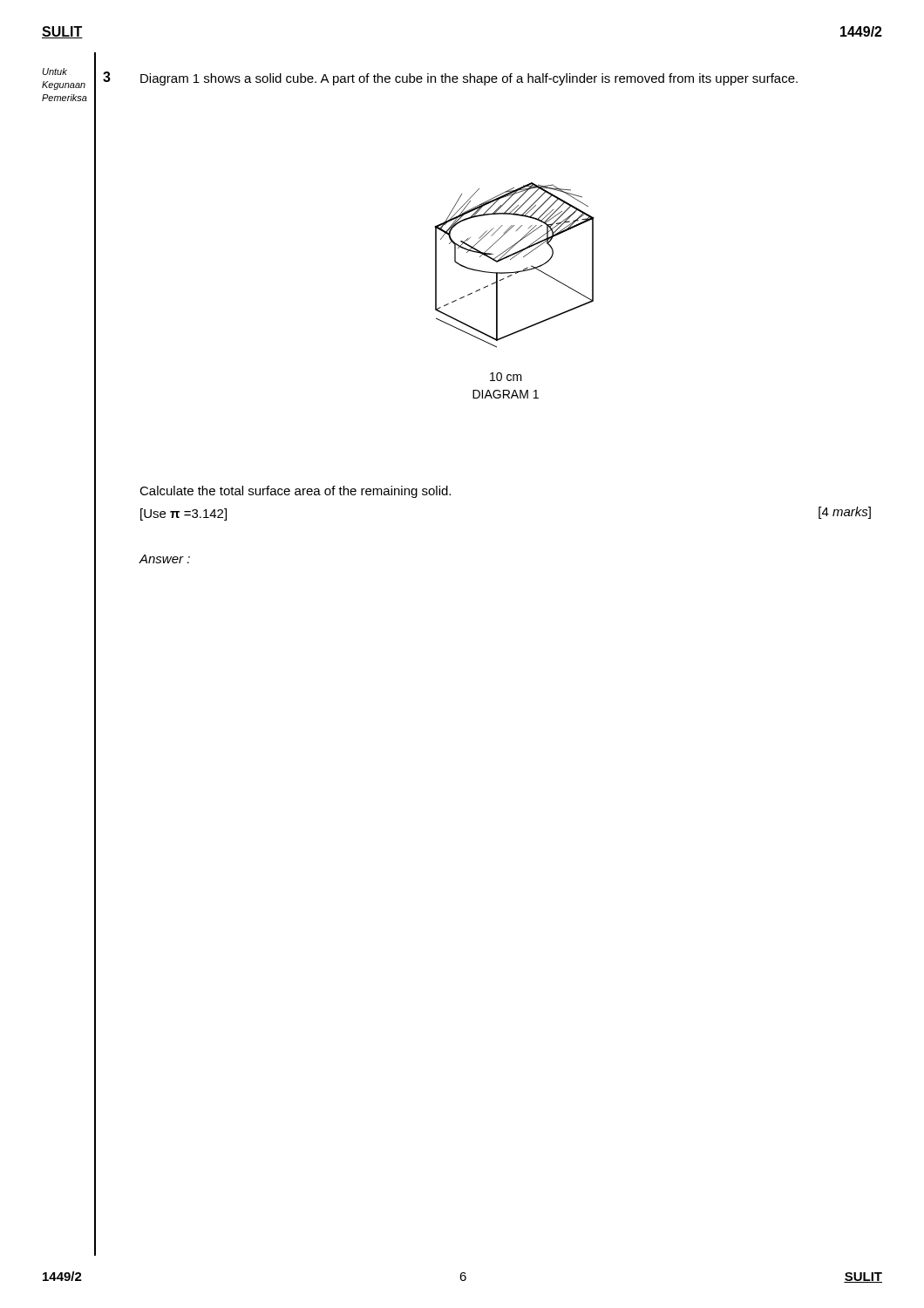Select the text block containing "Diagram 1 shows a"
924x1308 pixels.
[469, 78]
